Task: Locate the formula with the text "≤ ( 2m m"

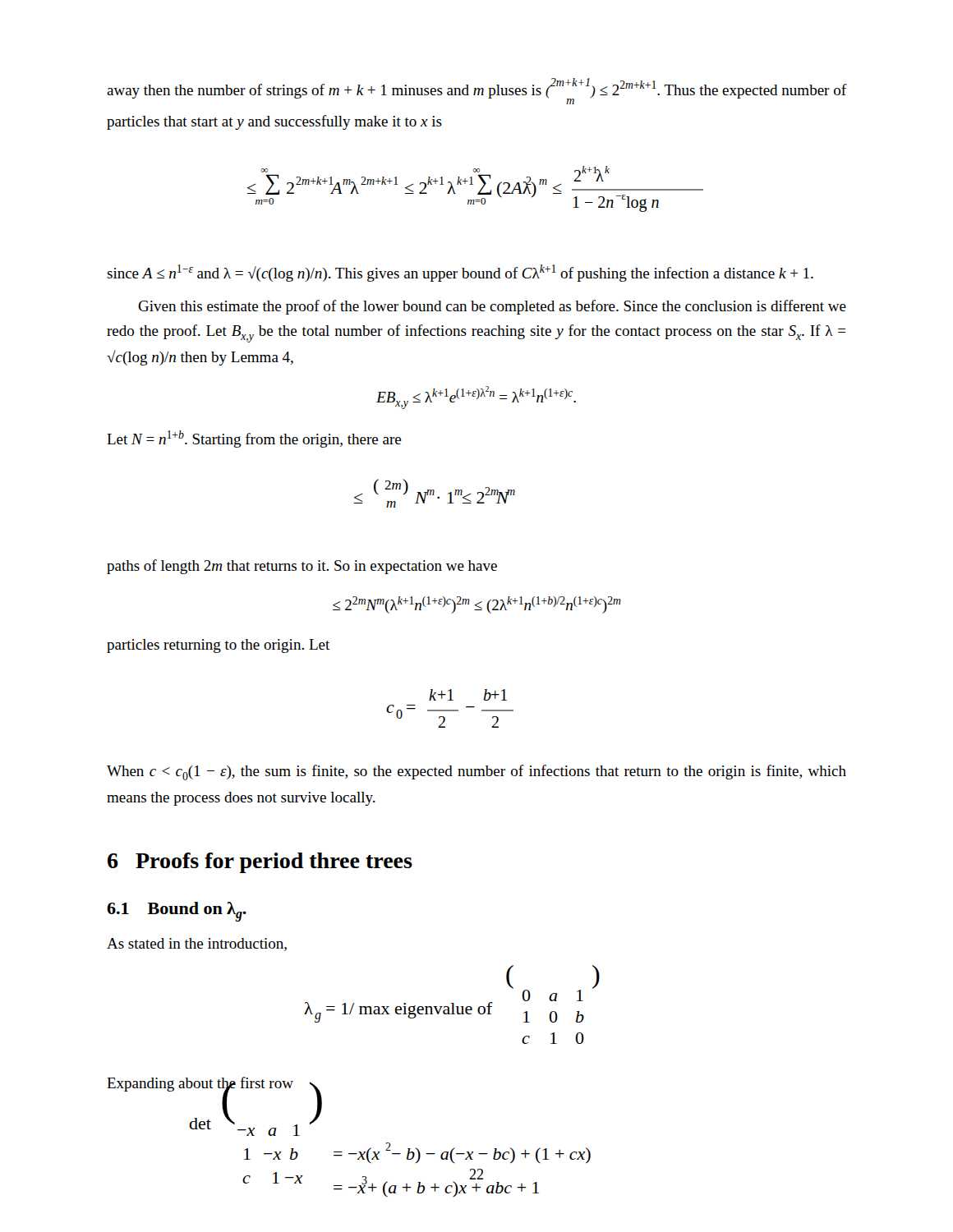Action: pos(476,499)
